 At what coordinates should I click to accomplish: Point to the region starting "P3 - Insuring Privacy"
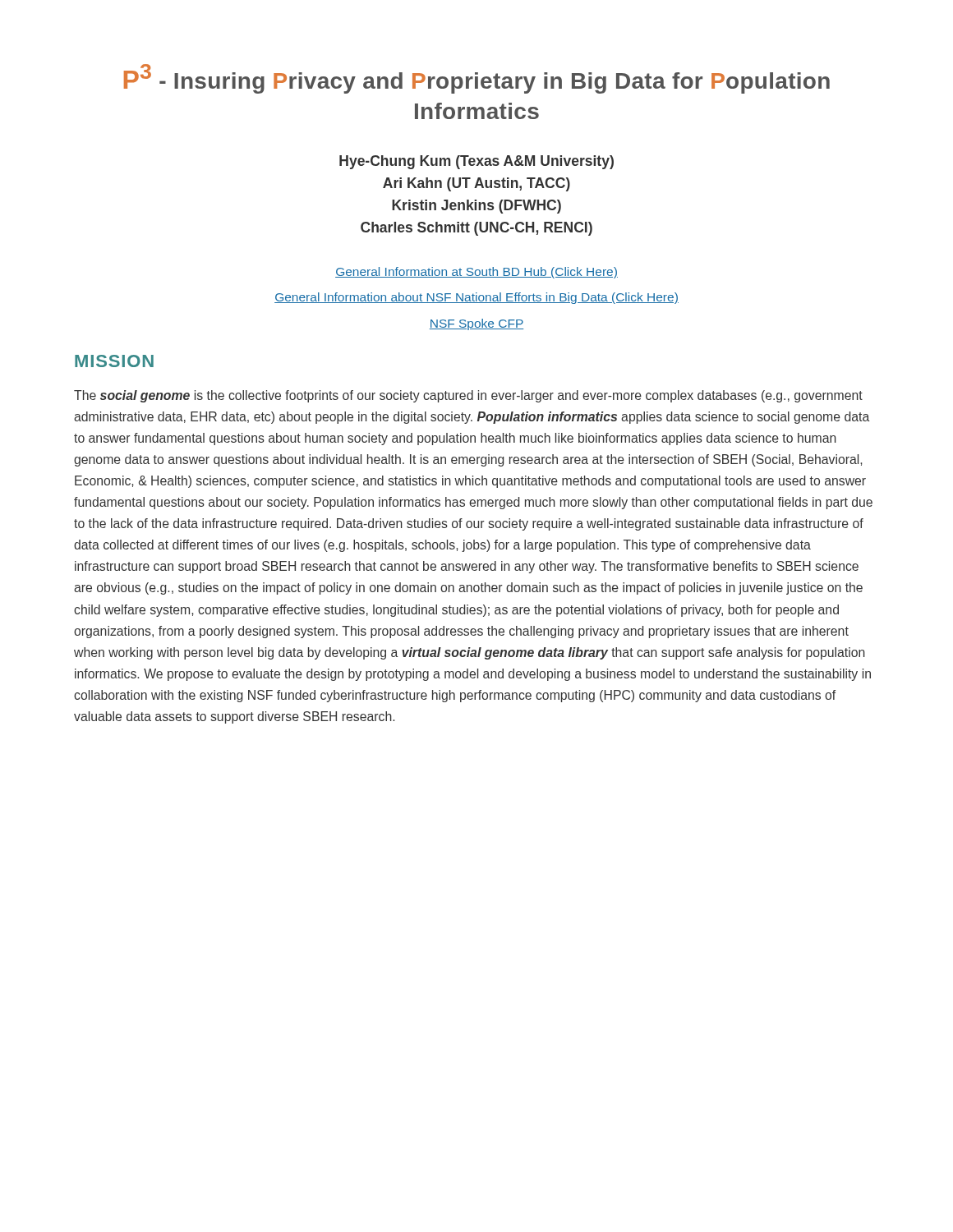476,92
